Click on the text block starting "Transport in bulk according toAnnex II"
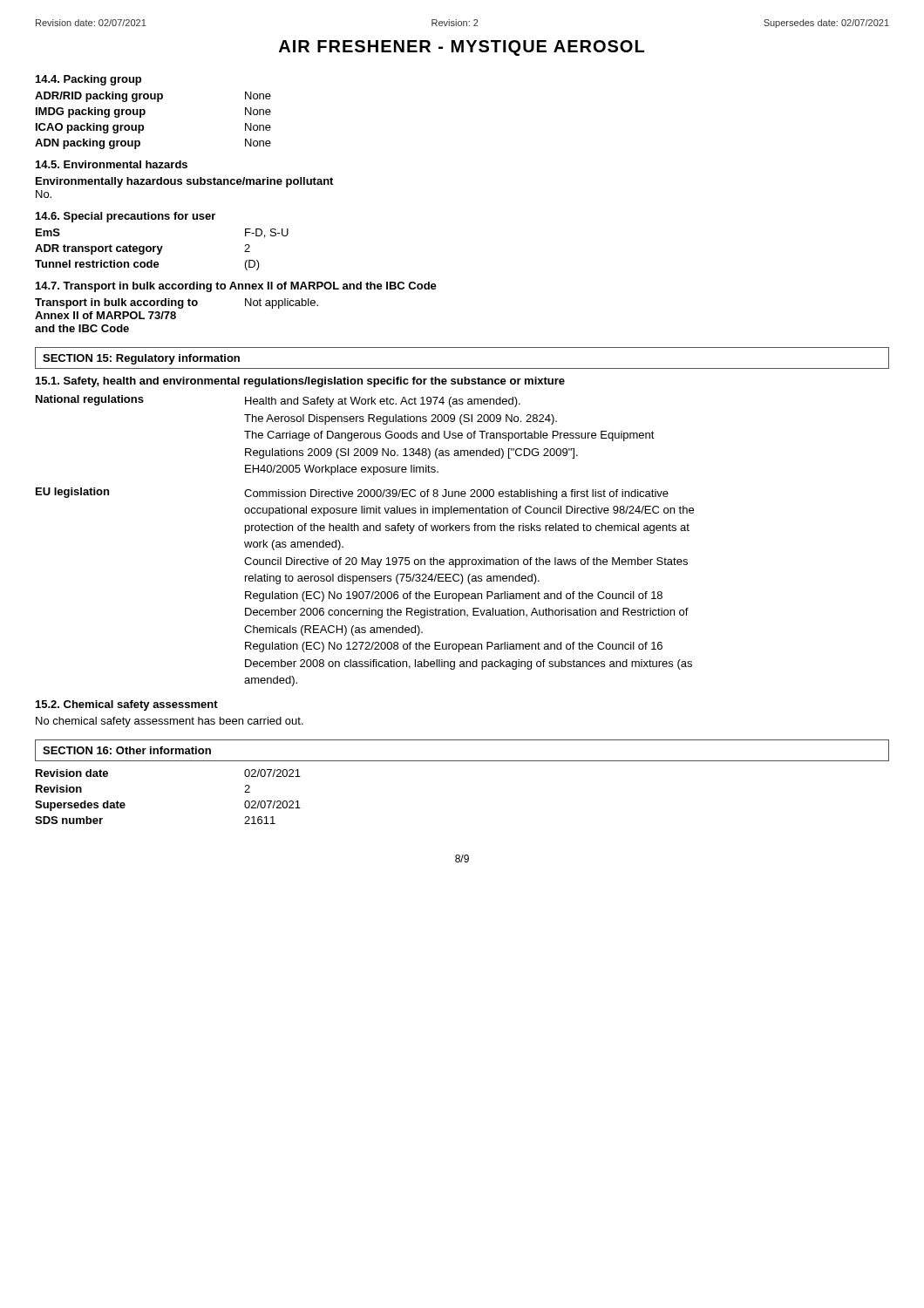Image resolution: width=924 pixels, height=1308 pixels. coord(177,315)
